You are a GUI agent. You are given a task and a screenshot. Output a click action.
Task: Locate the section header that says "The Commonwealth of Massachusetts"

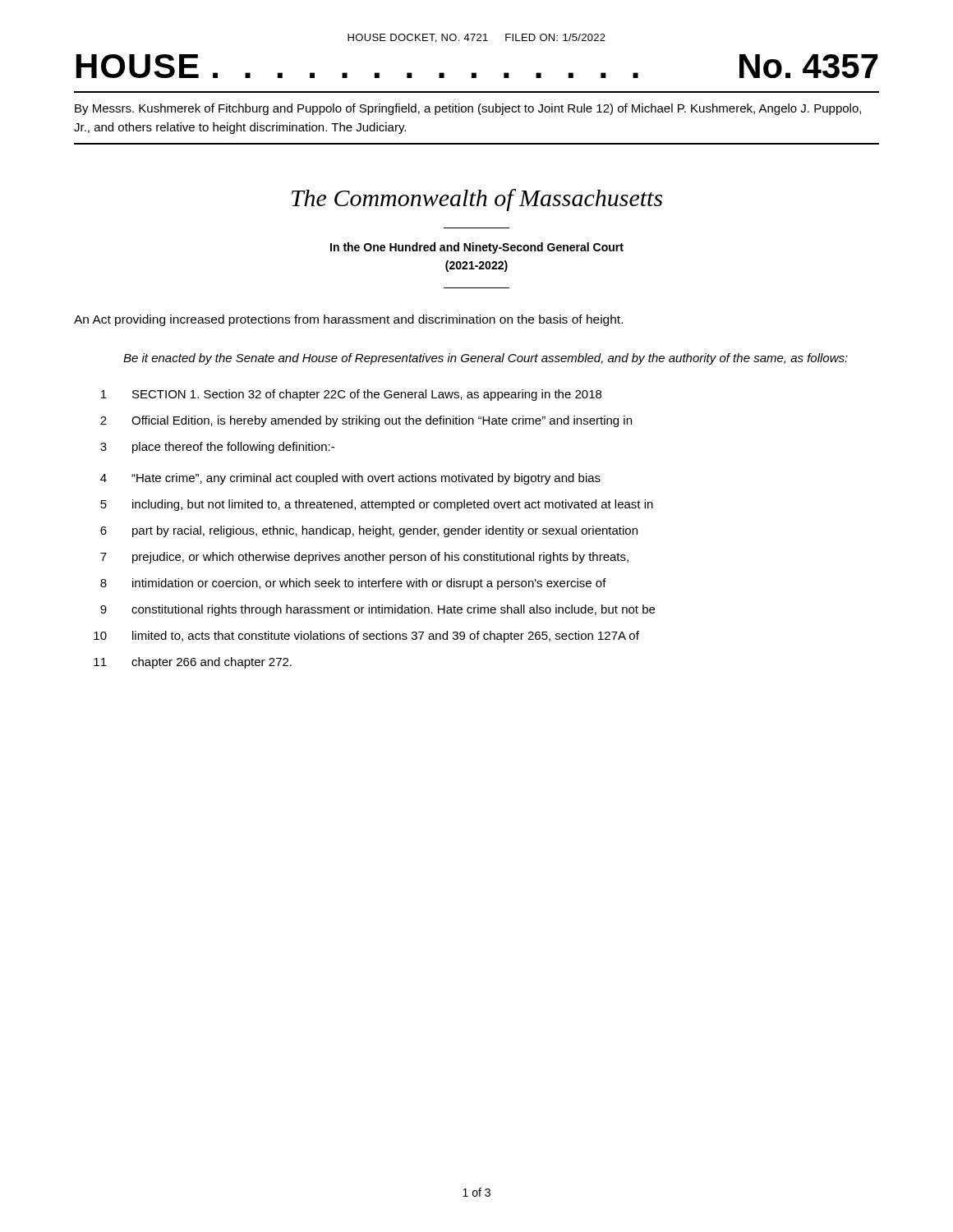(x=476, y=197)
